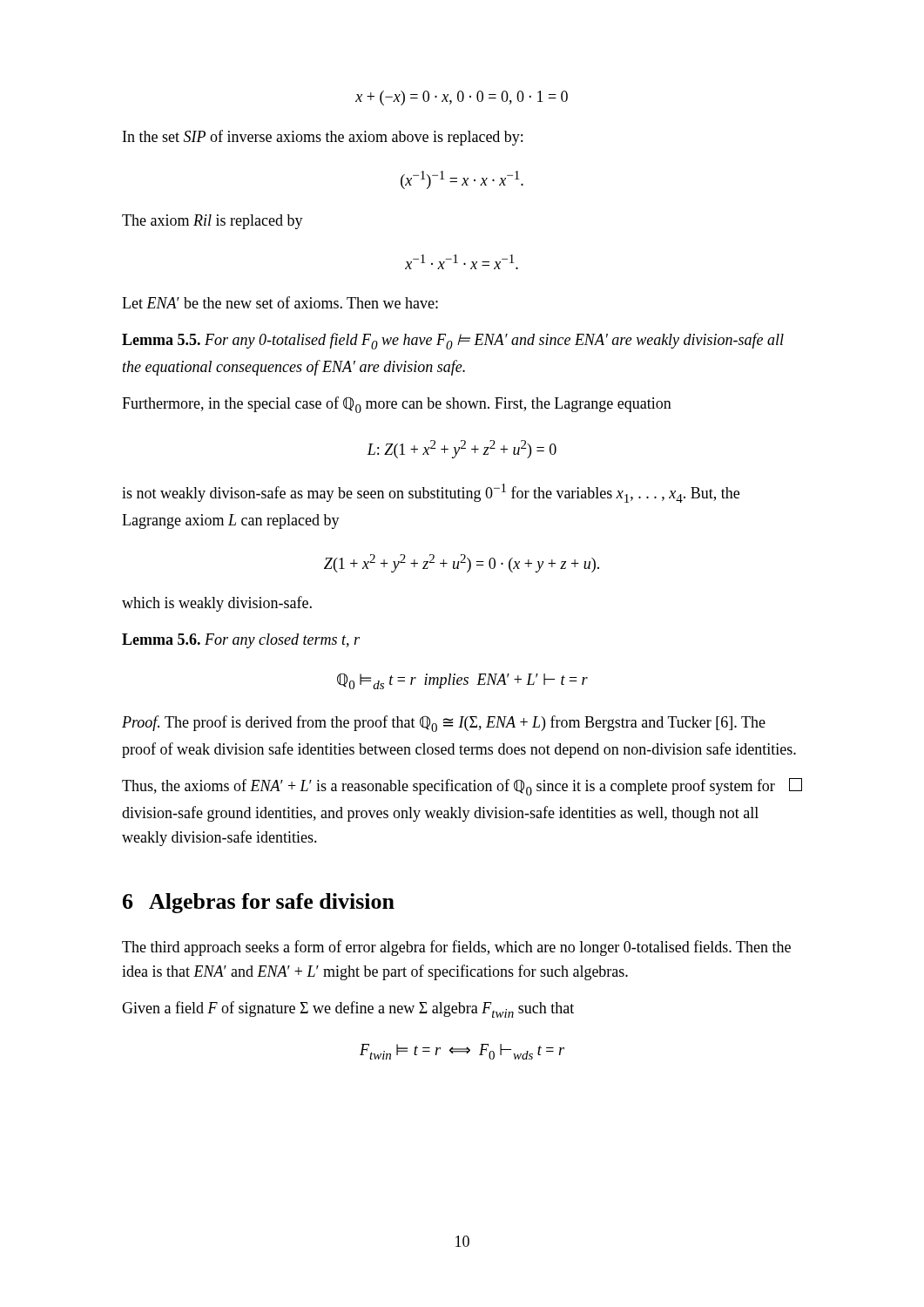The height and width of the screenshot is (1307, 924).
Task: Locate the formula with the text "ℚ0 ⊨ds t = r implies ENA′ +"
Action: click(462, 681)
